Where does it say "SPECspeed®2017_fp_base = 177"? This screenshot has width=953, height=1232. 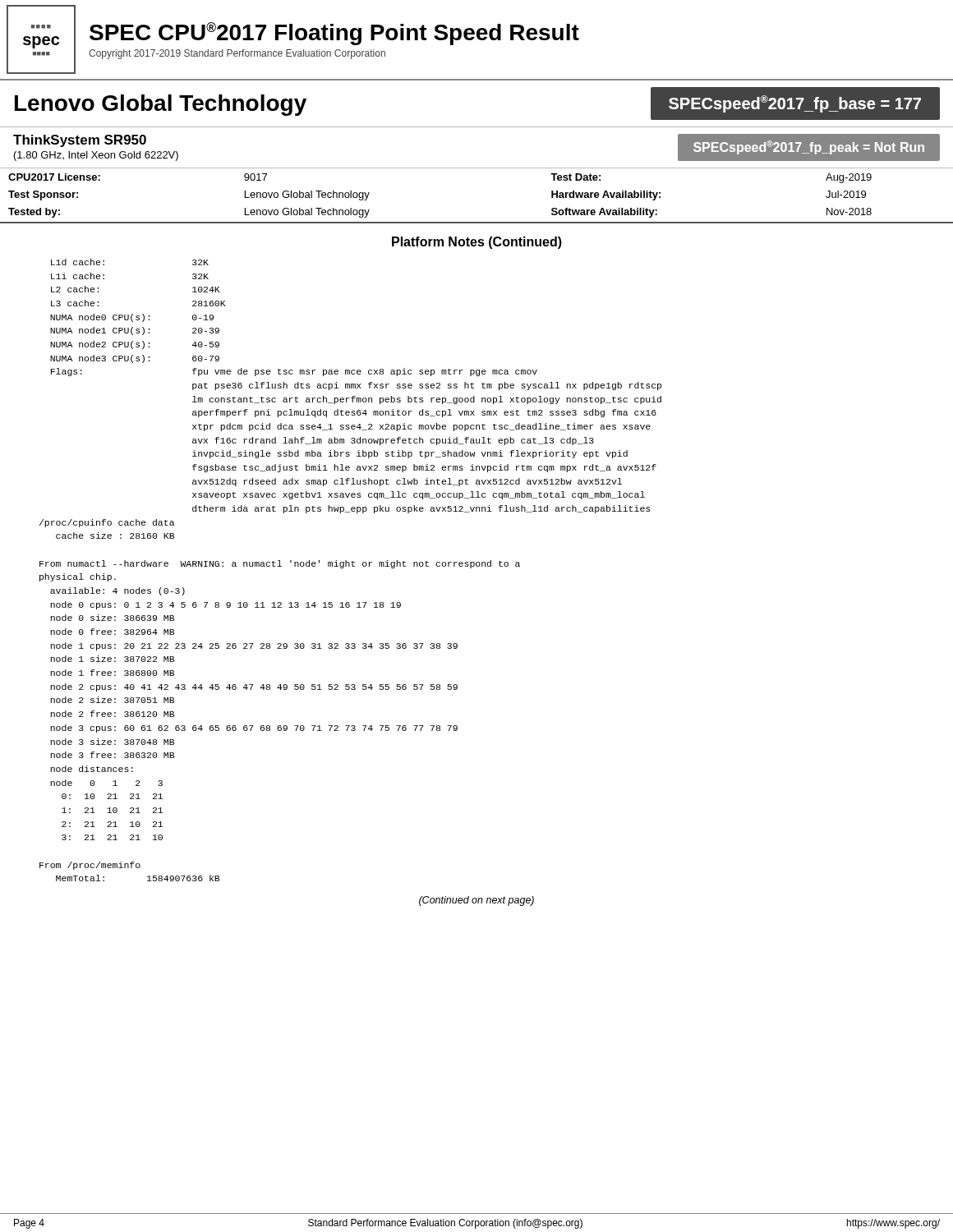pyautogui.click(x=795, y=103)
